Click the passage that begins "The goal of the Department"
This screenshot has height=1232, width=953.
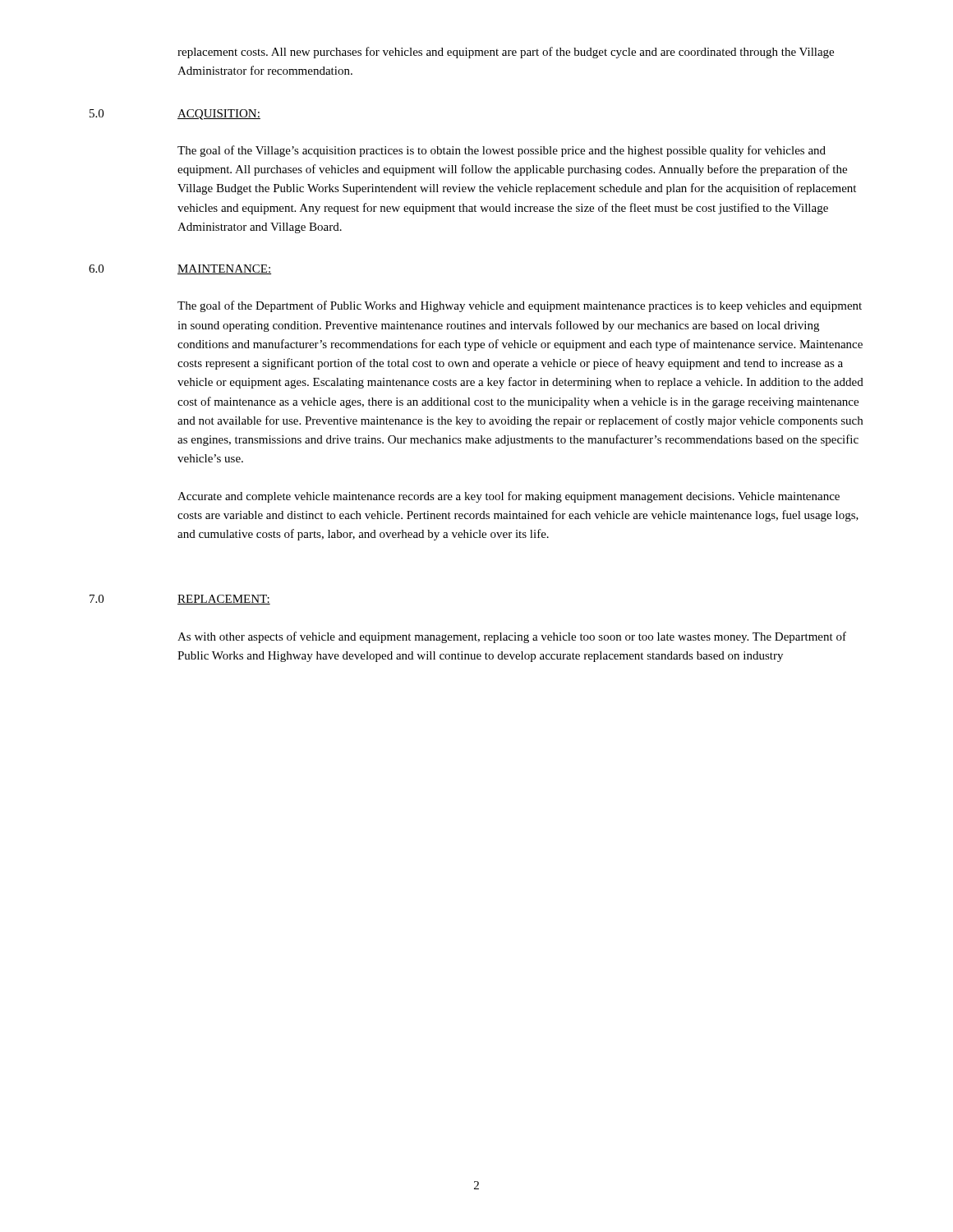tap(521, 383)
